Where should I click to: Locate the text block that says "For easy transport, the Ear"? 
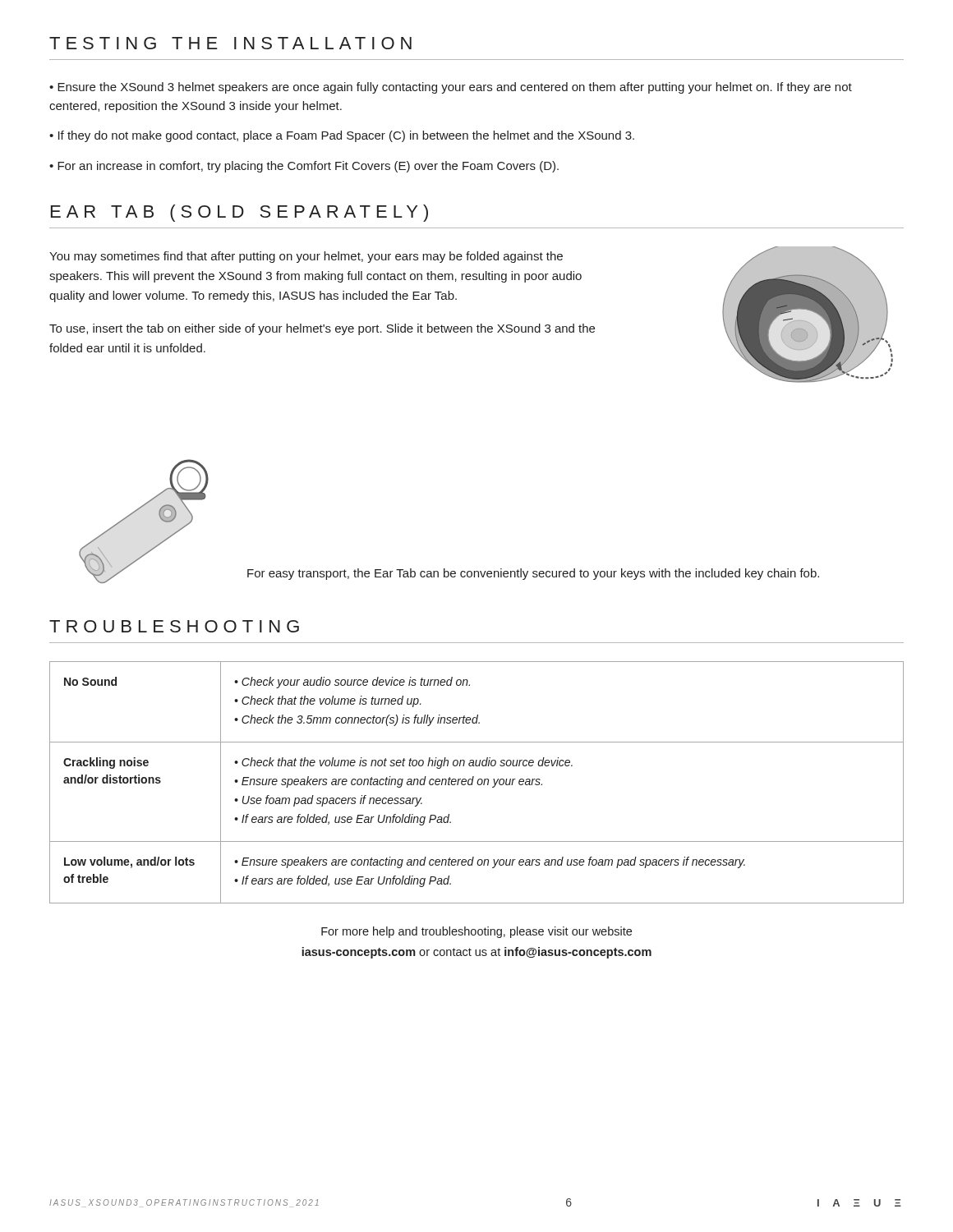point(533,573)
